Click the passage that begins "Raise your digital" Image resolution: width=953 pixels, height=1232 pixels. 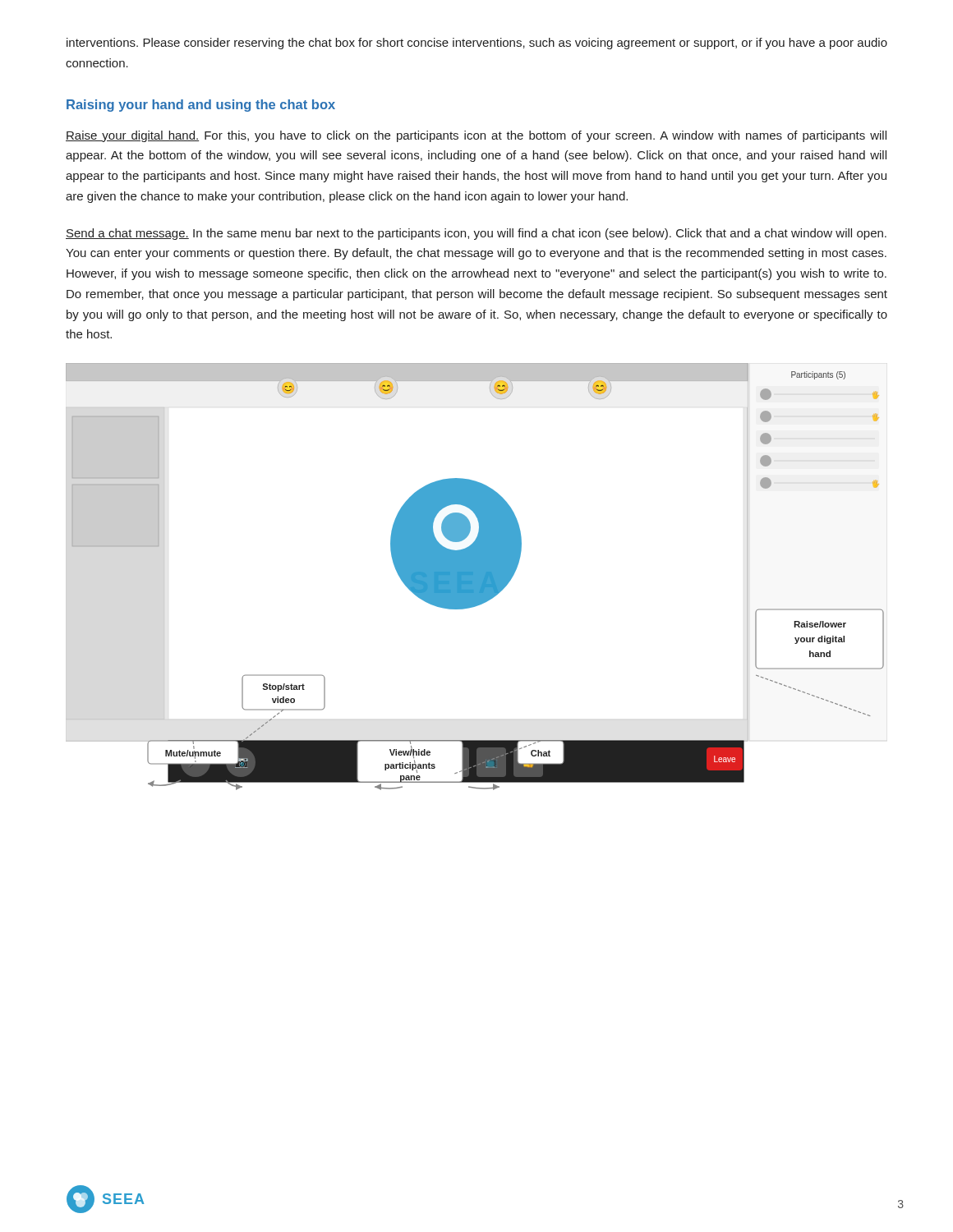click(x=476, y=165)
